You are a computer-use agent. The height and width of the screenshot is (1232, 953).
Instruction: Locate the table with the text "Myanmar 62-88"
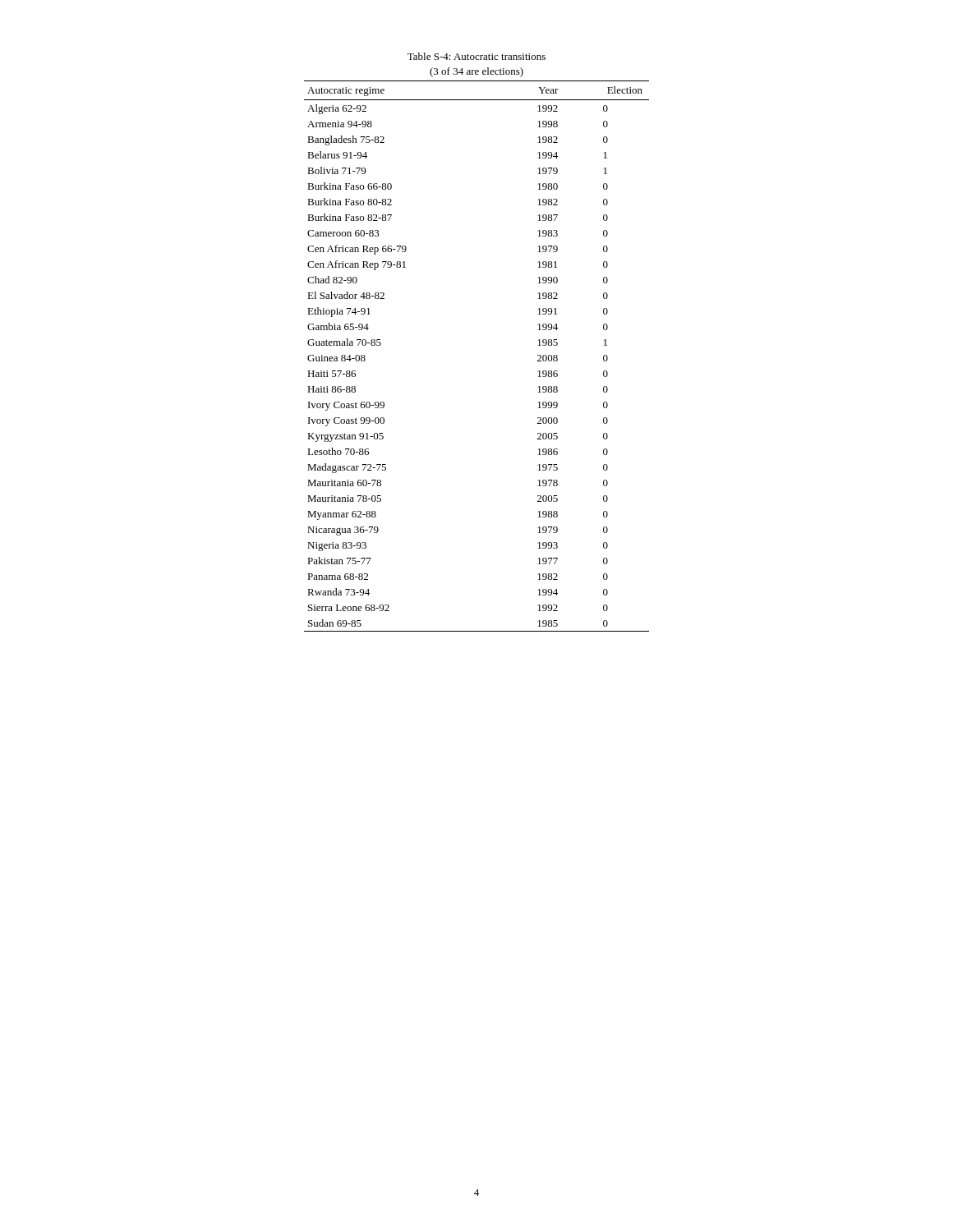pyautogui.click(x=476, y=341)
